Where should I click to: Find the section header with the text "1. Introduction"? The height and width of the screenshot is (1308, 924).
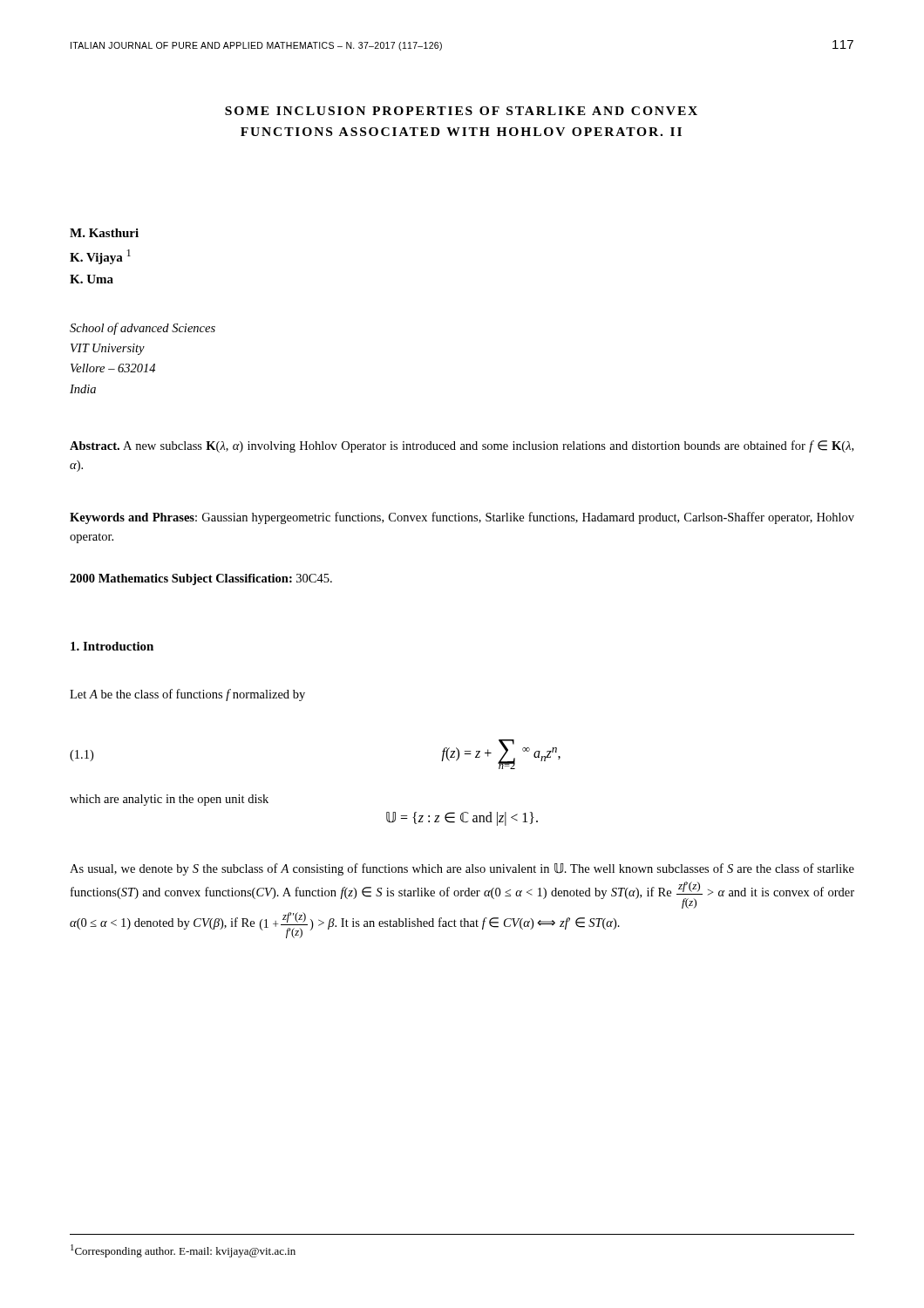pyautogui.click(x=112, y=646)
